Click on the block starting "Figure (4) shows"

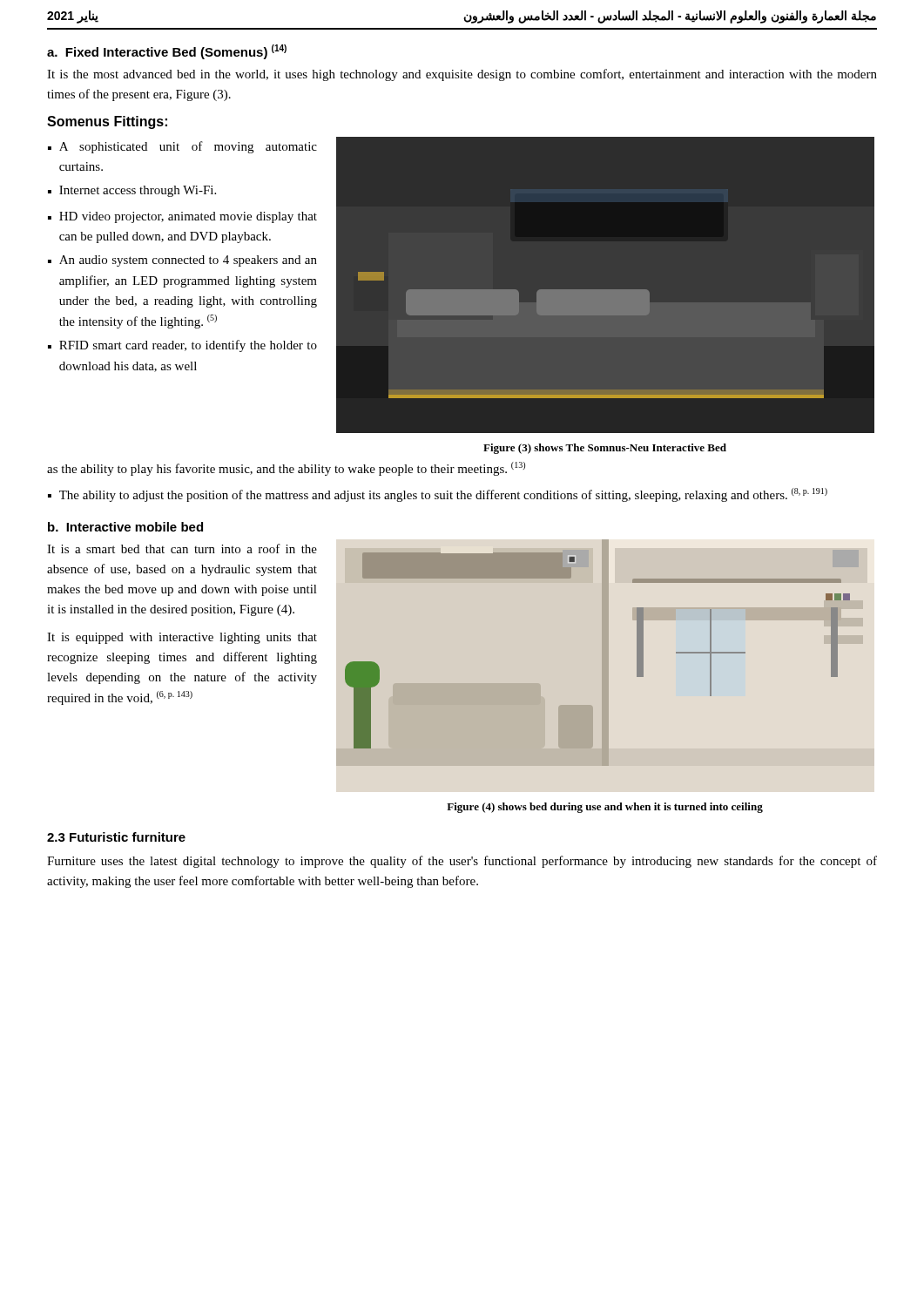[x=605, y=806]
